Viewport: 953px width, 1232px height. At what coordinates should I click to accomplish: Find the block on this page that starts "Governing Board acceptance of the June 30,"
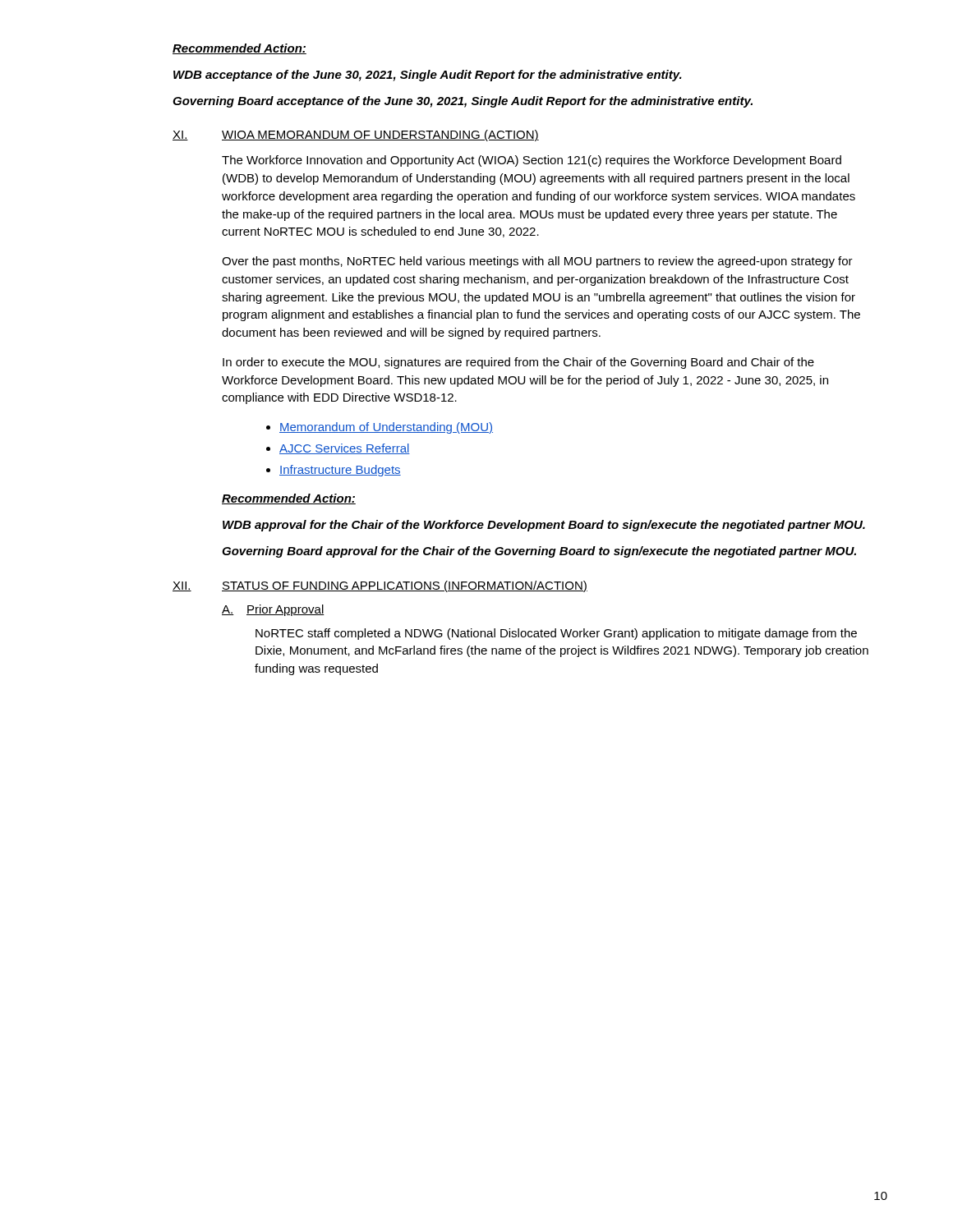coord(463,100)
